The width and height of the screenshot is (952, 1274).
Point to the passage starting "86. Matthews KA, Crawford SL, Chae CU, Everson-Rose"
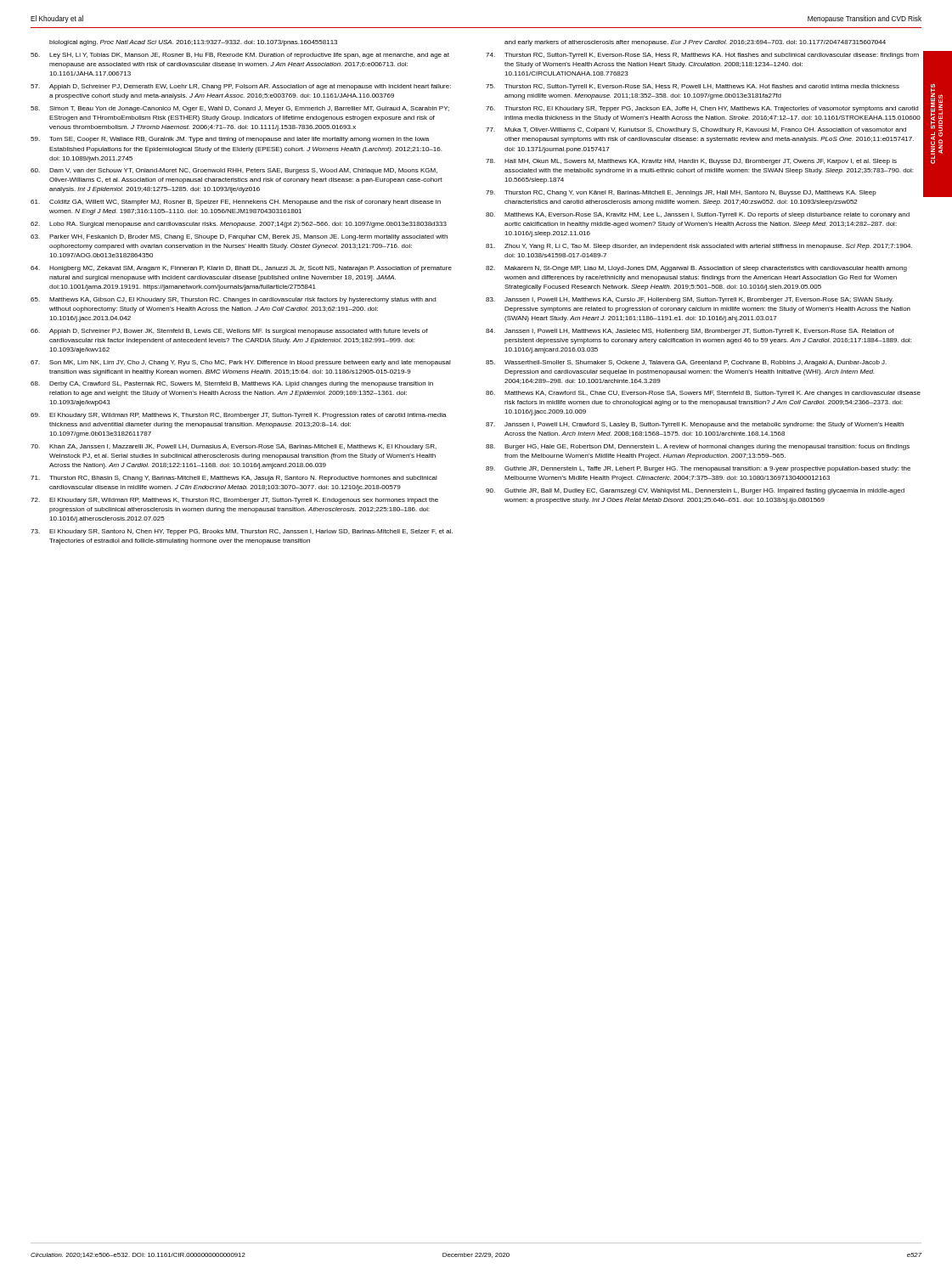tap(704, 403)
